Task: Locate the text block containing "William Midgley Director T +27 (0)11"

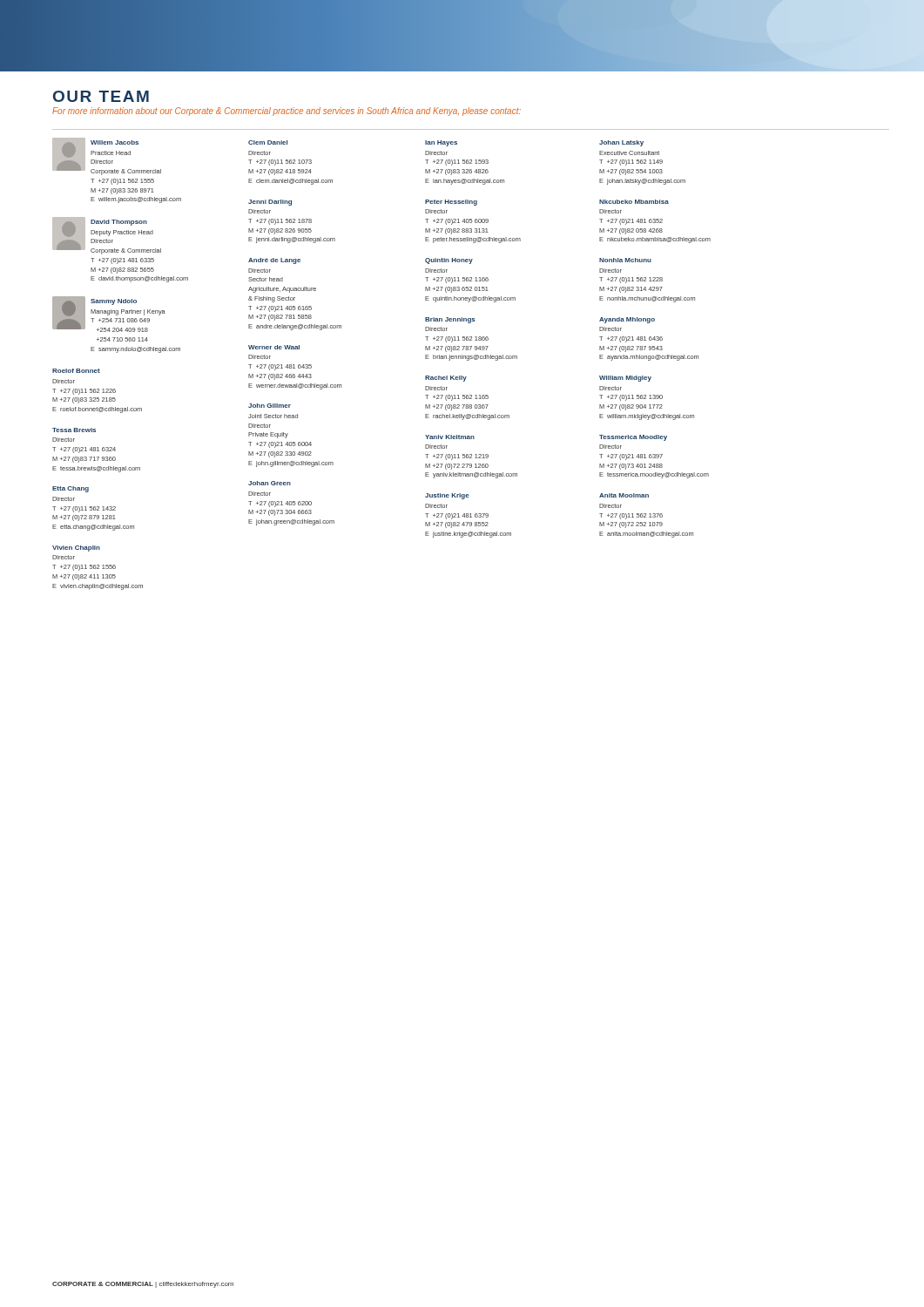Action: click(625, 379)
